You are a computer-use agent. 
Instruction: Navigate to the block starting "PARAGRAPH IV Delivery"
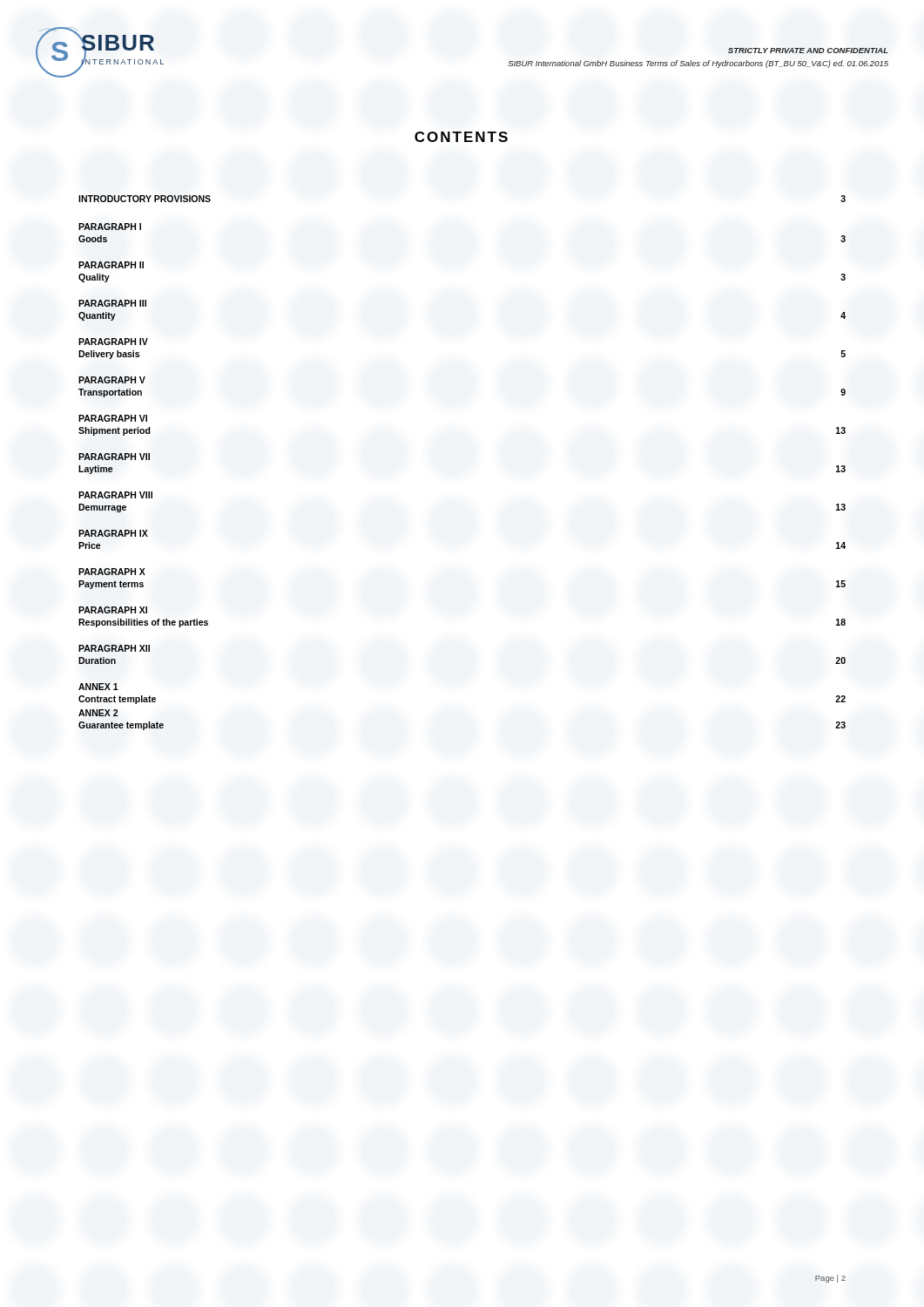[x=113, y=342]
